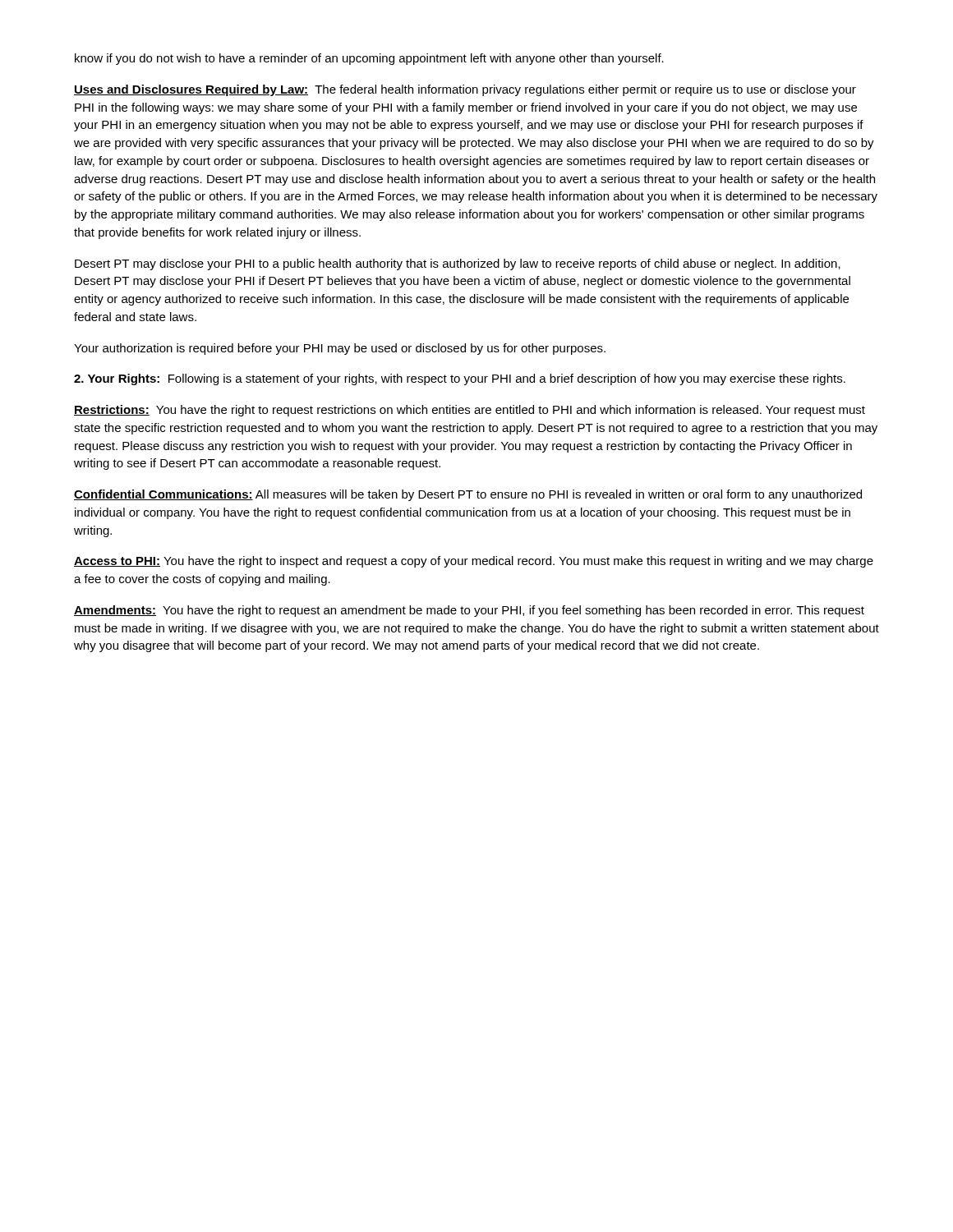
Task: Select the text block with the text "Desert PT may disclose your PHI to"
Action: pyautogui.click(x=476, y=290)
